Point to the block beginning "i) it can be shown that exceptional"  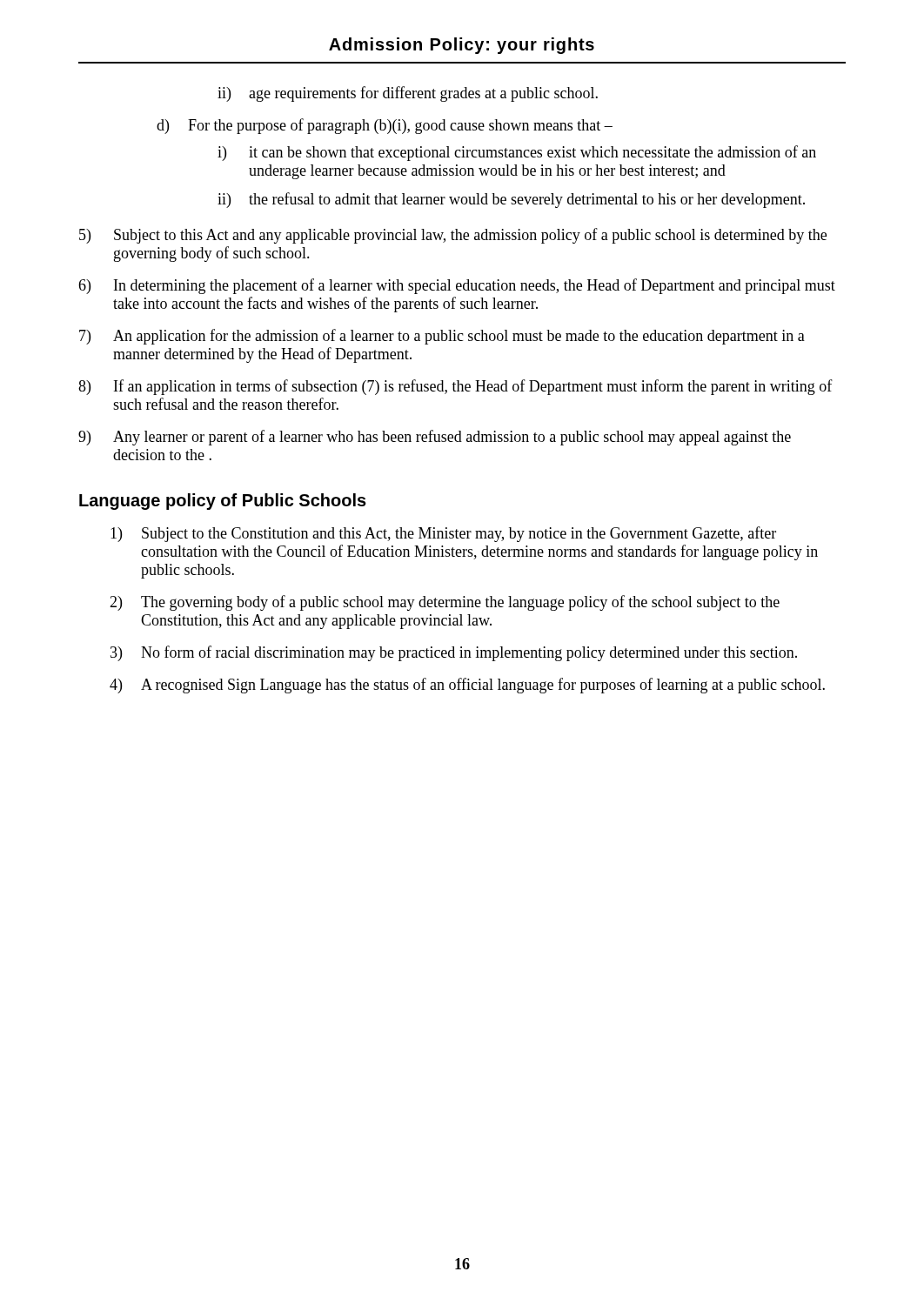[532, 162]
